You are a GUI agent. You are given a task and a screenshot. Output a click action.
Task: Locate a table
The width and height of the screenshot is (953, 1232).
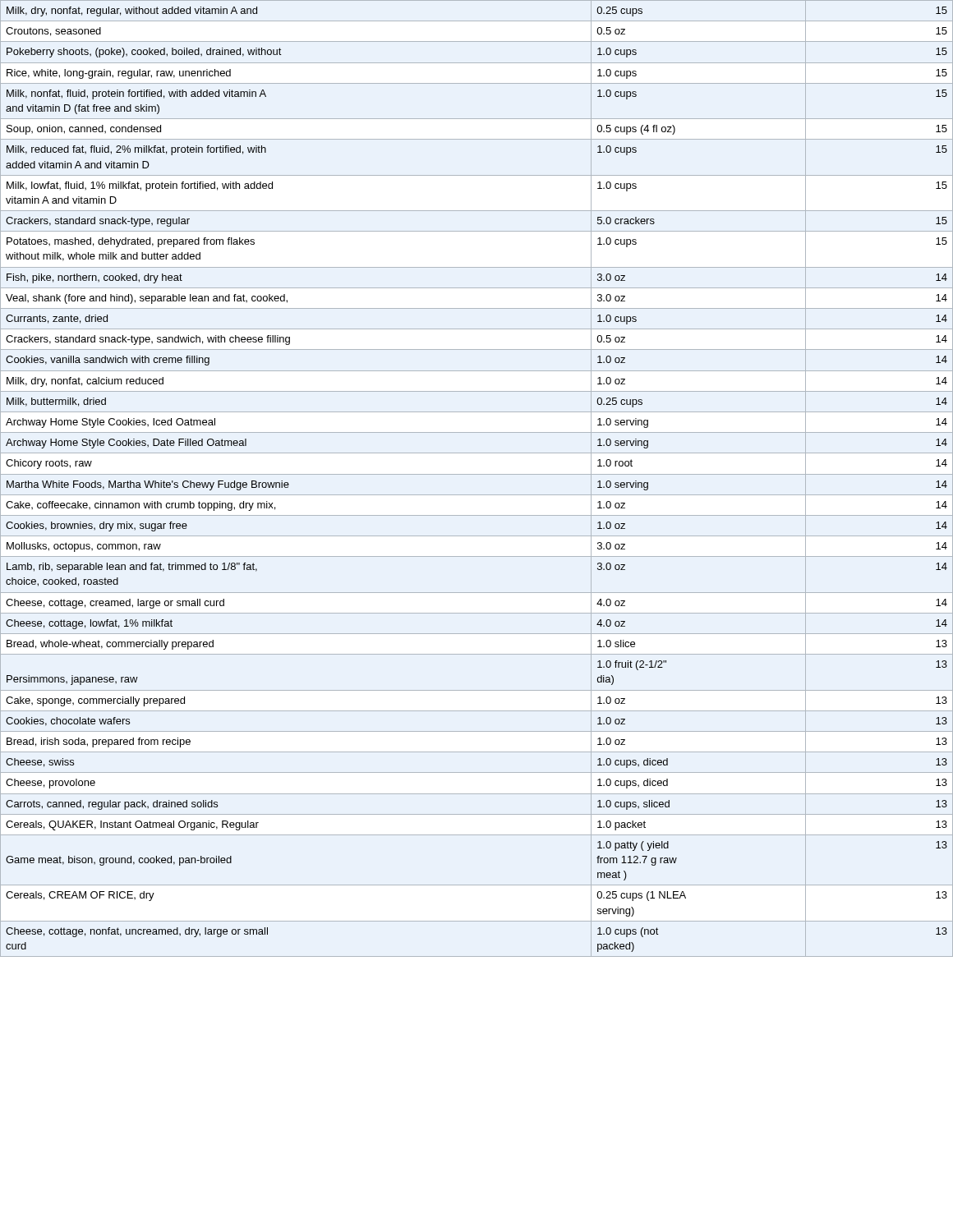click(476, 479)
